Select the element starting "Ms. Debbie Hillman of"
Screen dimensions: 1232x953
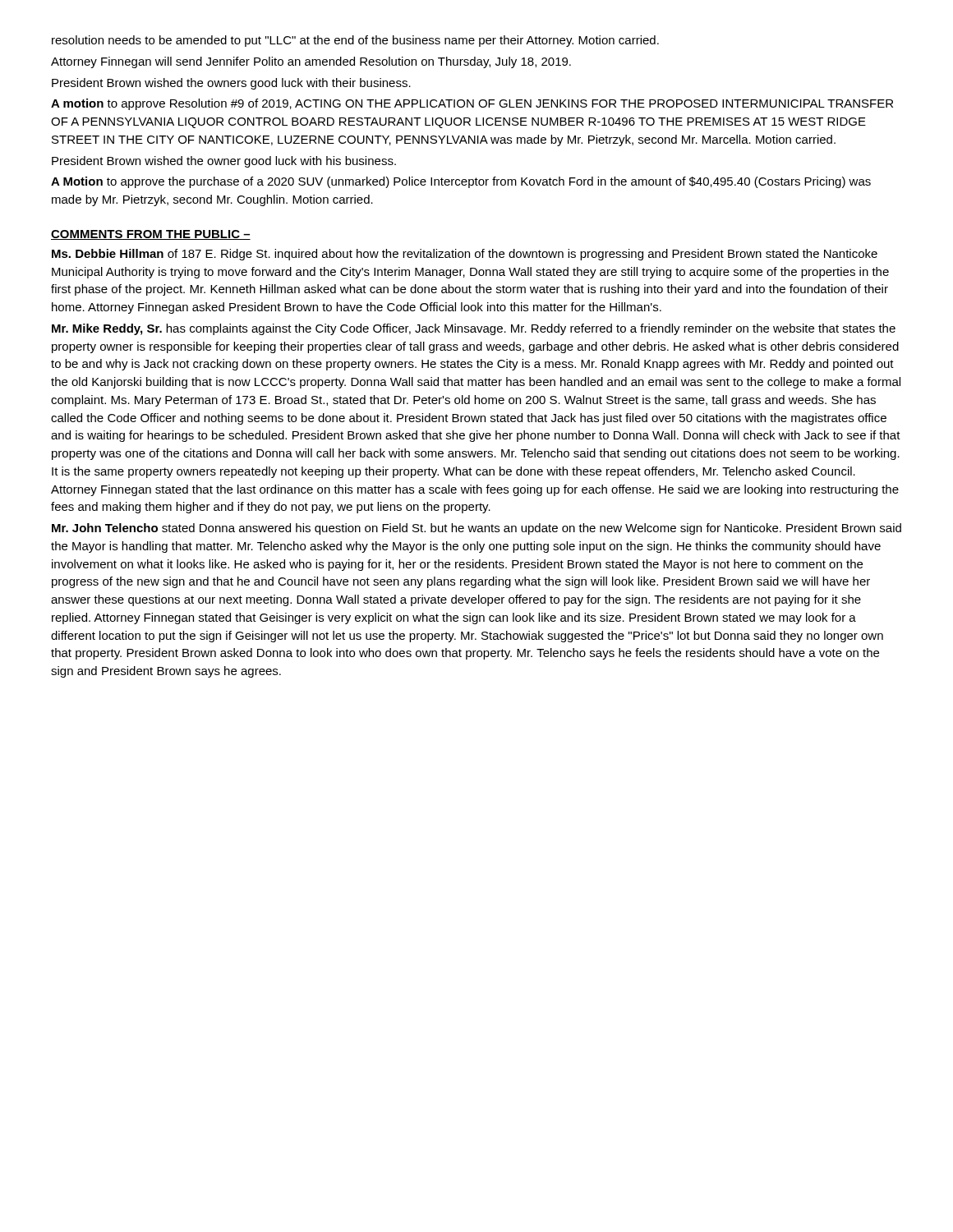476,280
